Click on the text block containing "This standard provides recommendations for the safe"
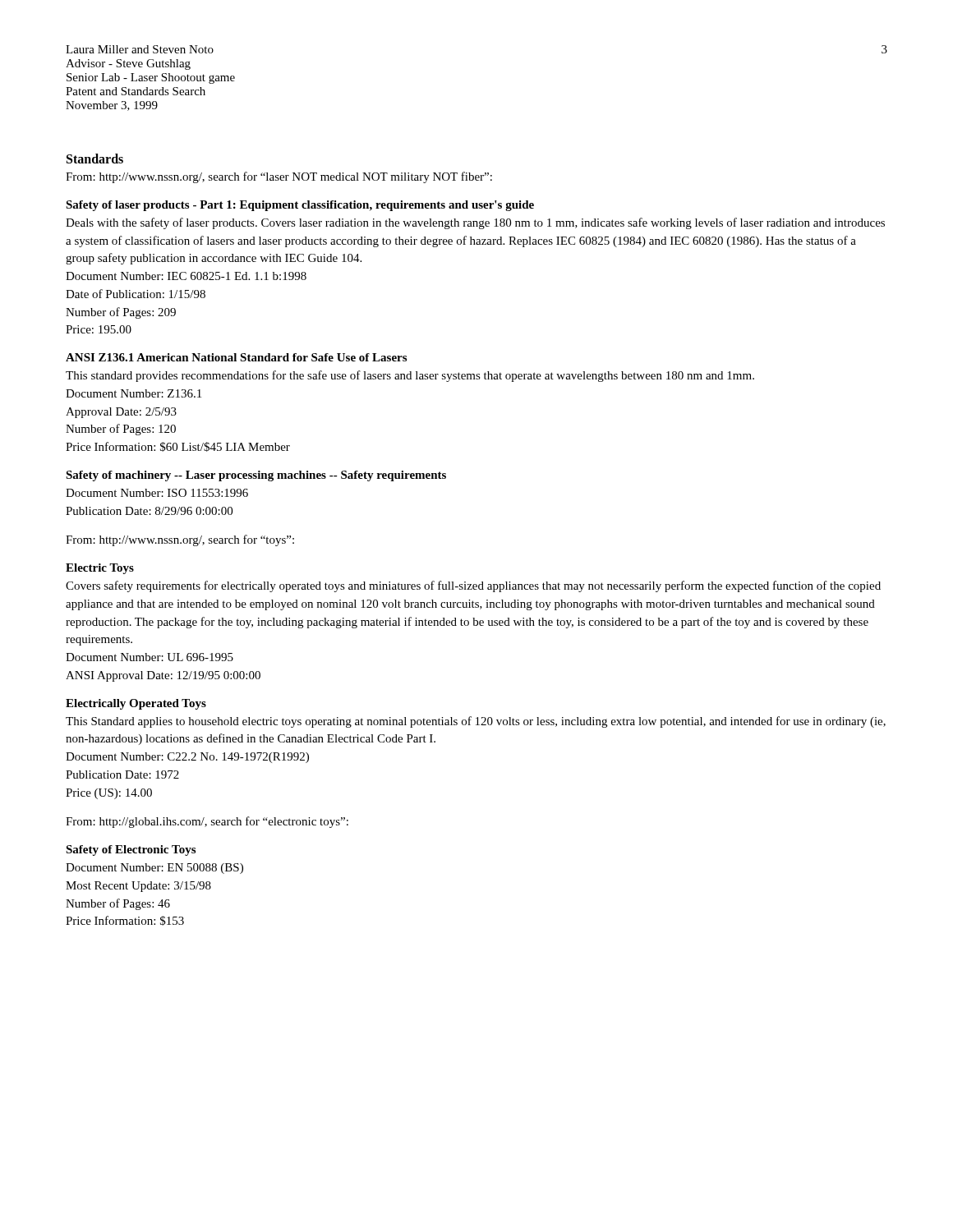This screenshot has width=953, height=1232. coord(410,376)
